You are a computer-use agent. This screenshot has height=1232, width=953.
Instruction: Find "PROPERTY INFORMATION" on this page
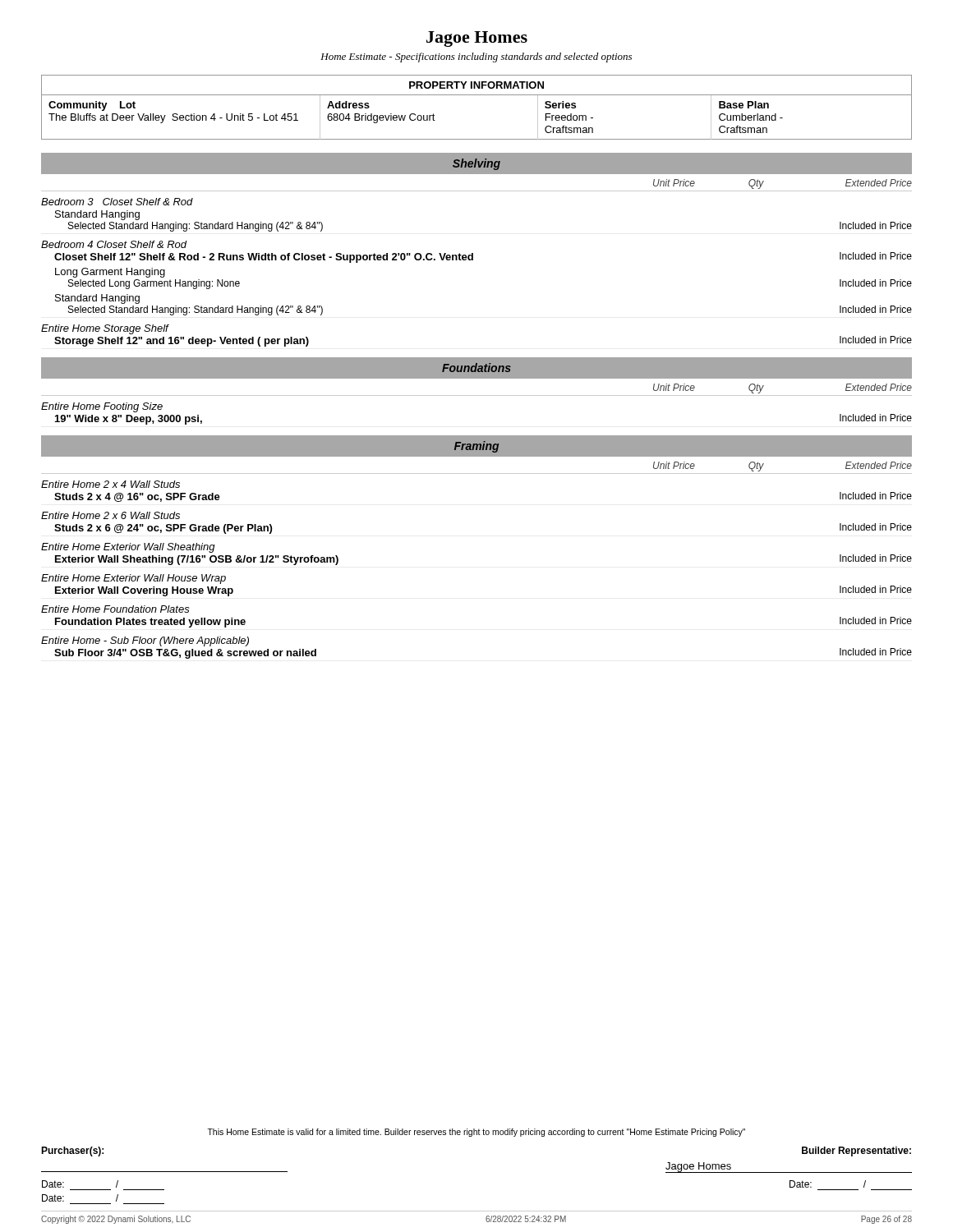click(476, 85)
